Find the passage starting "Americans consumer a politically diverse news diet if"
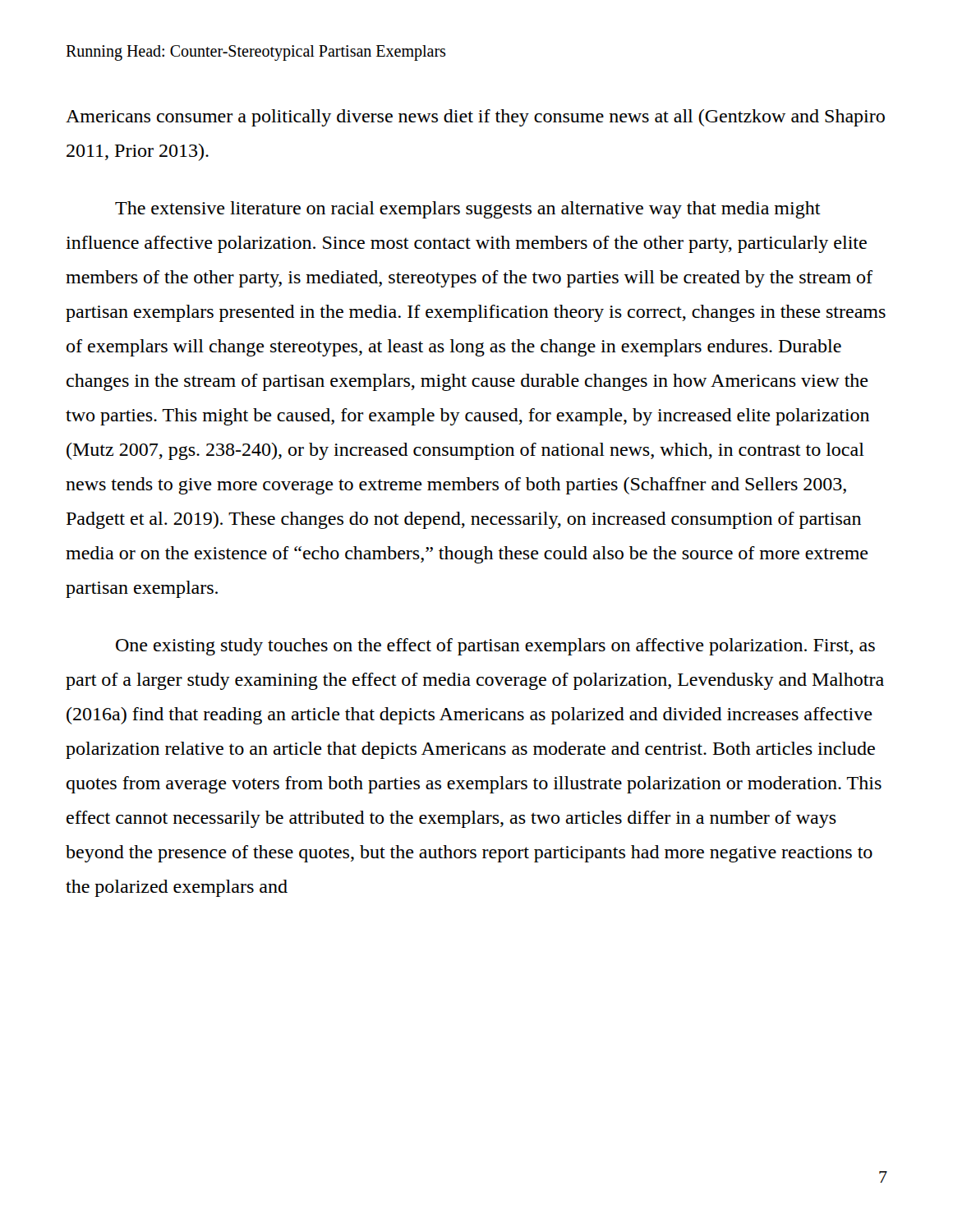Image resolution: width=953 pixels, height=1232 pixels. 476,133
